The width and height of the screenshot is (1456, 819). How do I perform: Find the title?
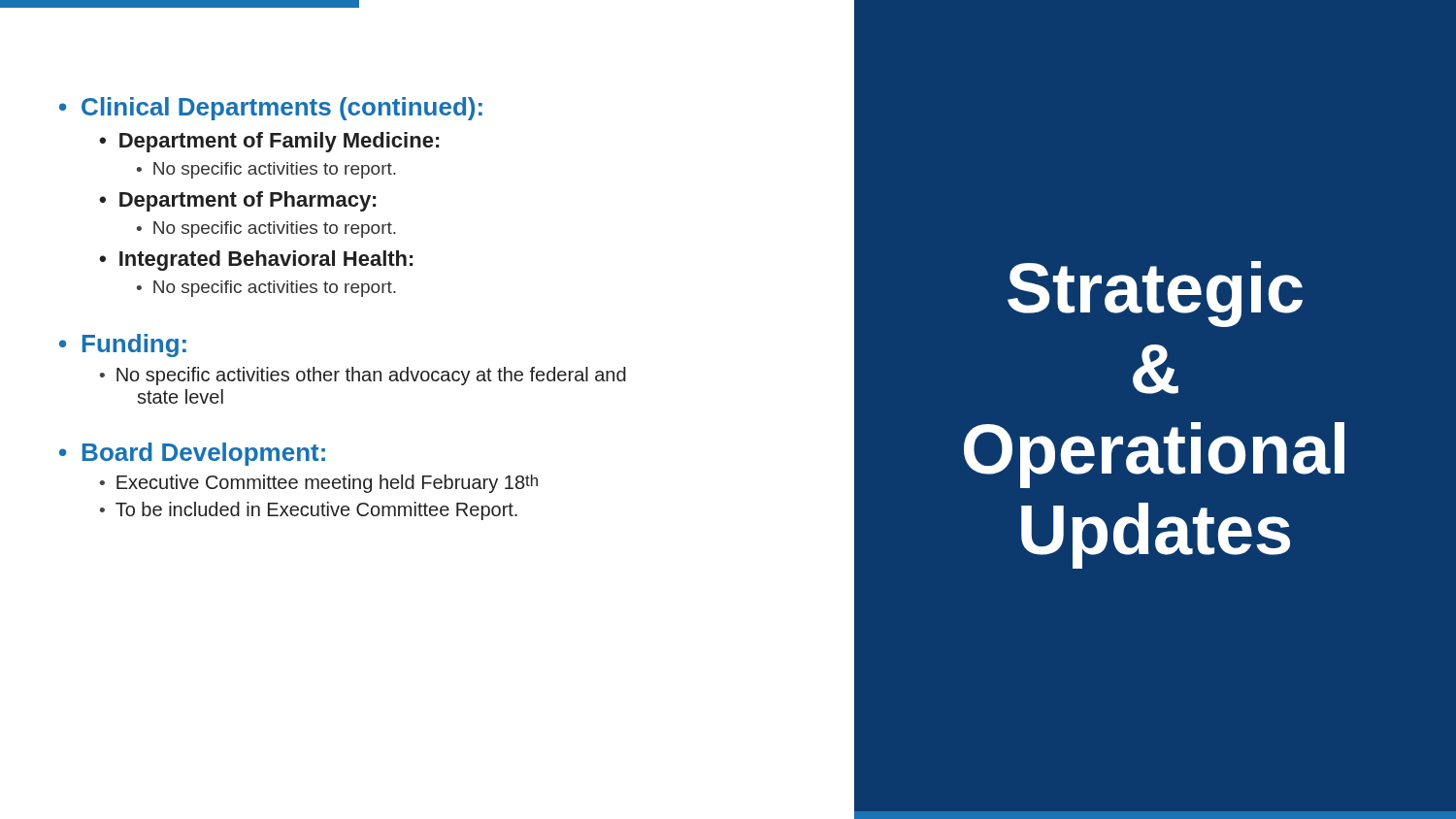tap(1155, 409)
